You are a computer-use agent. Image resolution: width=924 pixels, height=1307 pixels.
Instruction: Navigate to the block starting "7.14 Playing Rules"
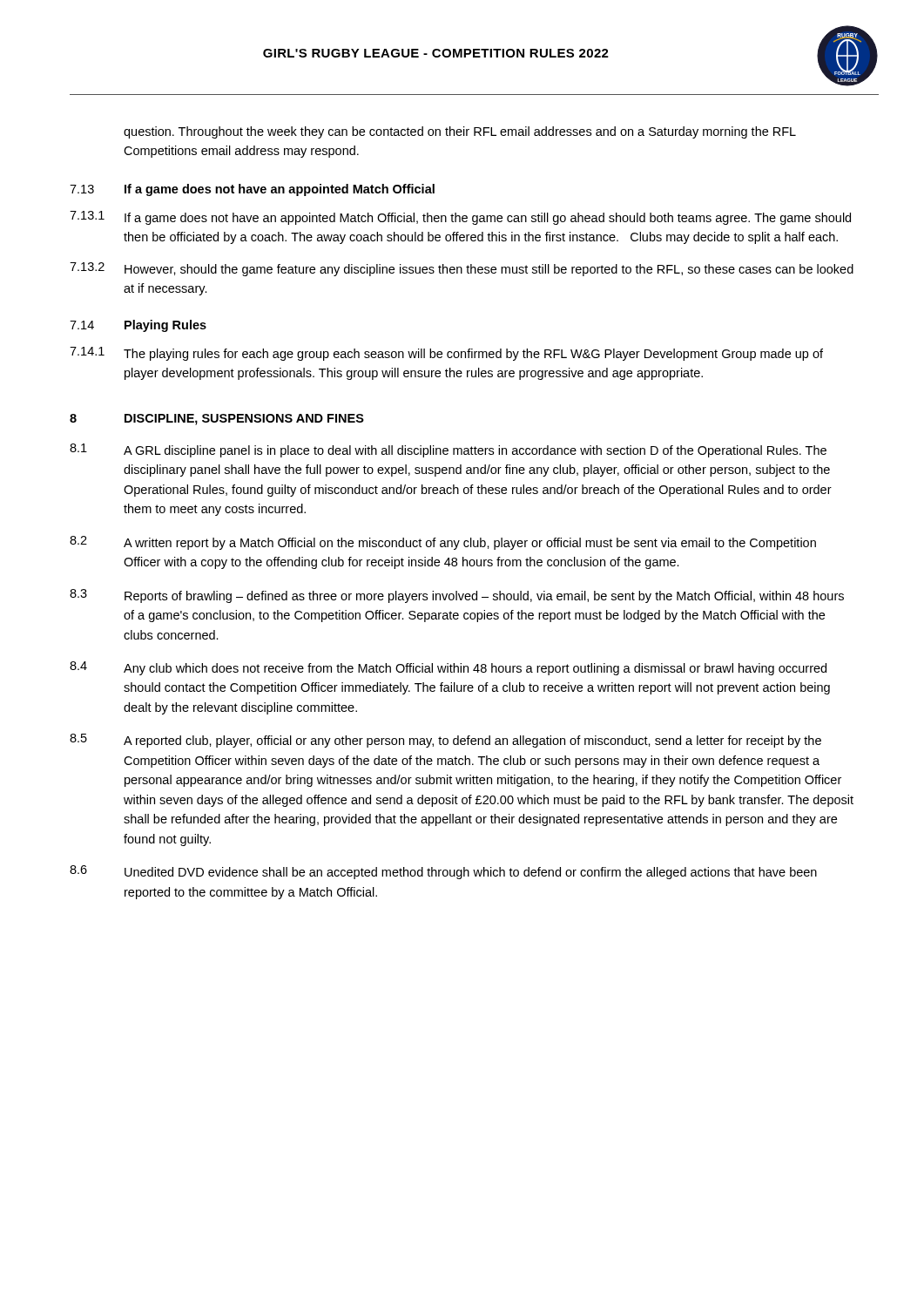pyautogui.click(x=138, y=326)
